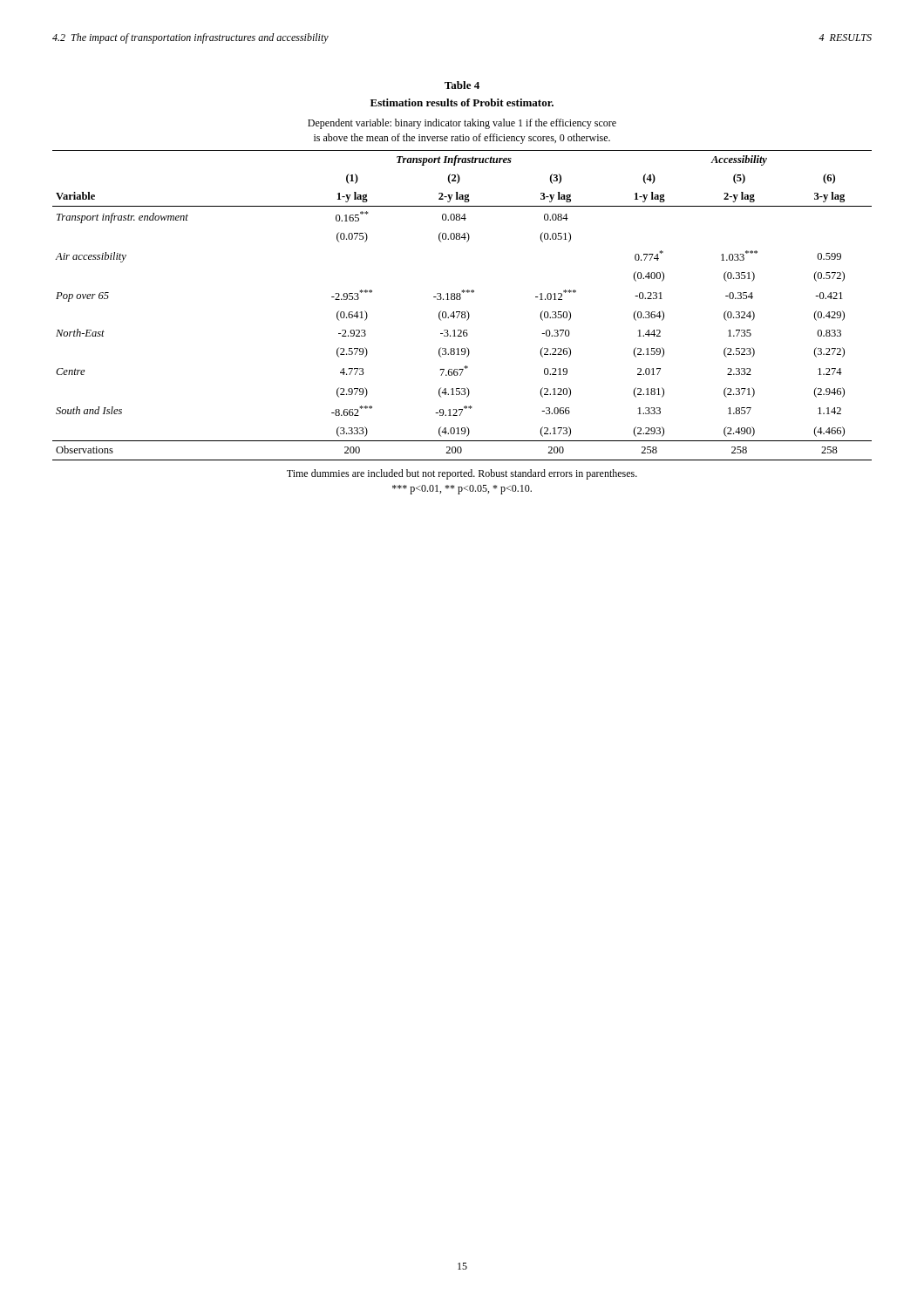
Task: Navigate to the block starting "Dependent variable: binary indicator taking value 1"
Action: click(462, 123)
